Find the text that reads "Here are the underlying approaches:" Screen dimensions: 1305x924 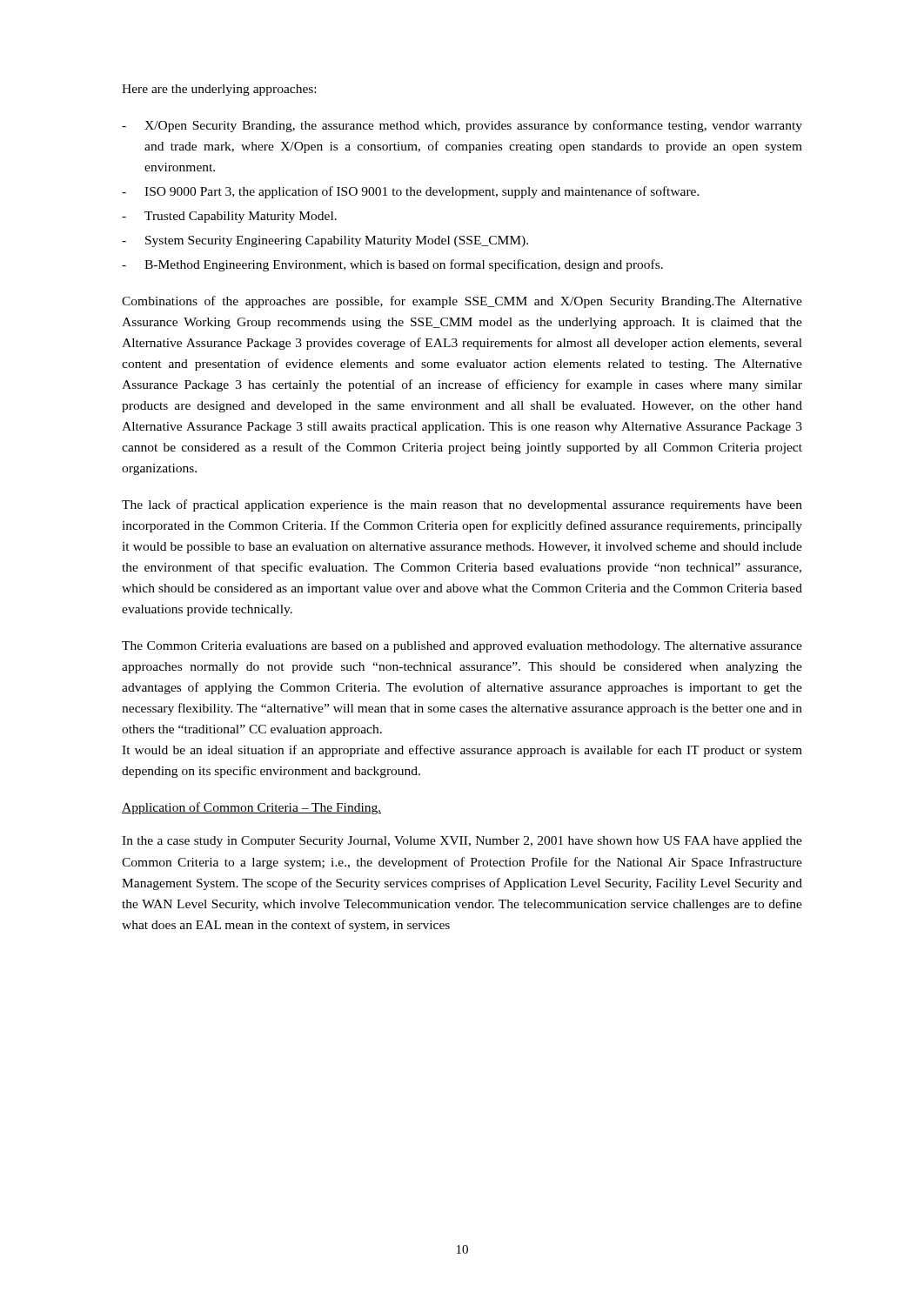(x=220, y=88)
